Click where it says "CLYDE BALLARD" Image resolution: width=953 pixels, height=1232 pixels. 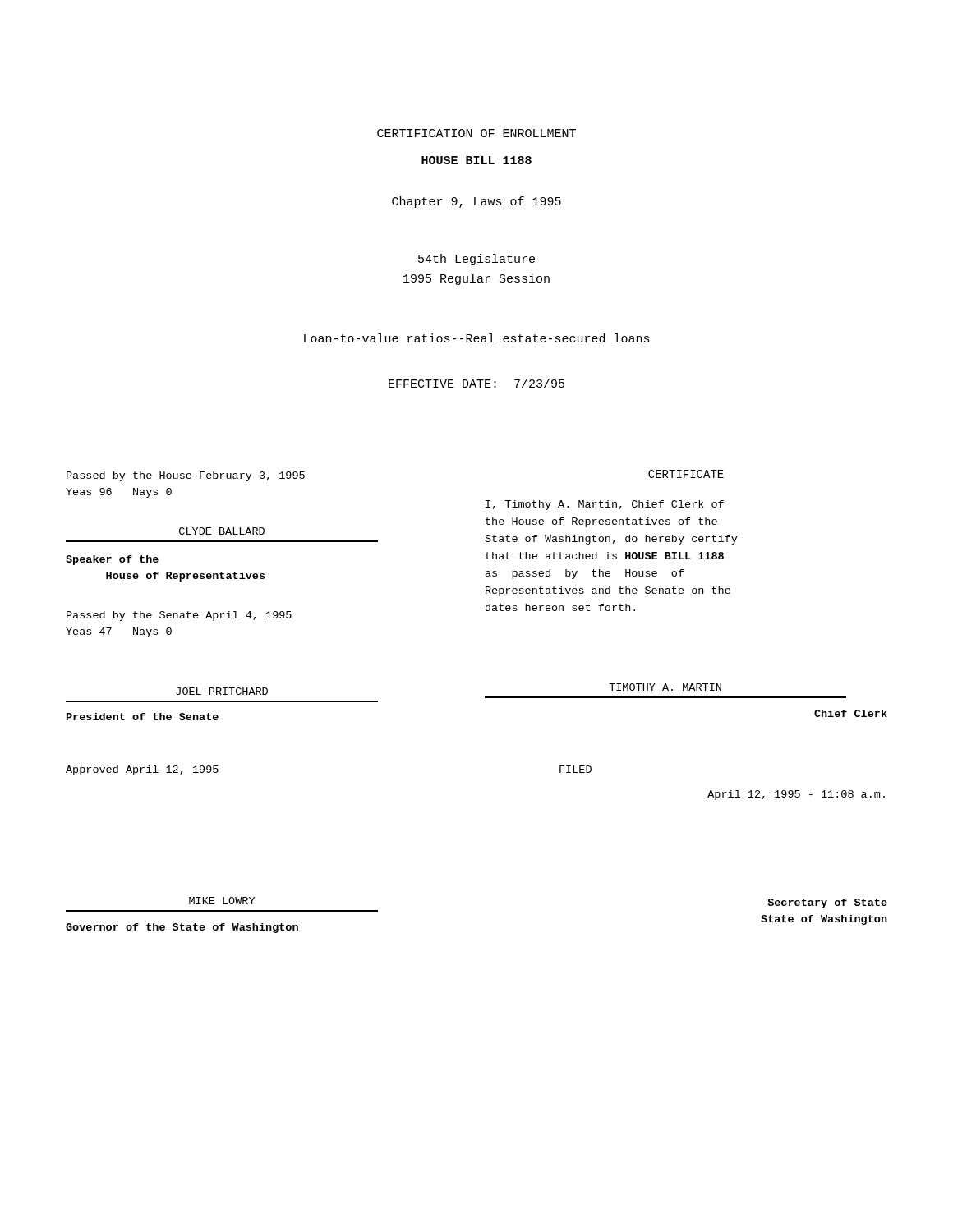click(x=222, y=534)
